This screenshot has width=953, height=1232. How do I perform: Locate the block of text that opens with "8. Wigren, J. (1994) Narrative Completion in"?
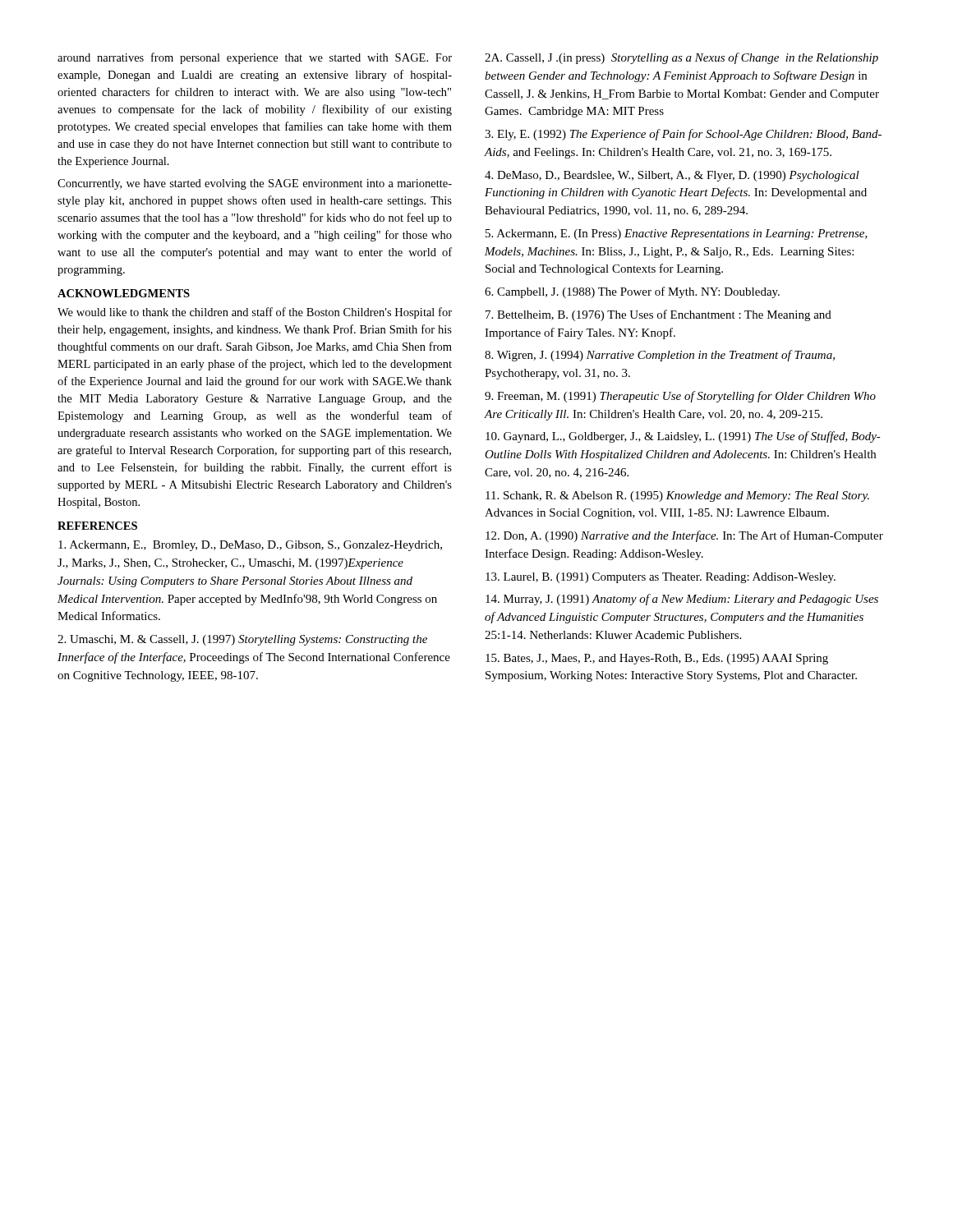coord(660,364)
